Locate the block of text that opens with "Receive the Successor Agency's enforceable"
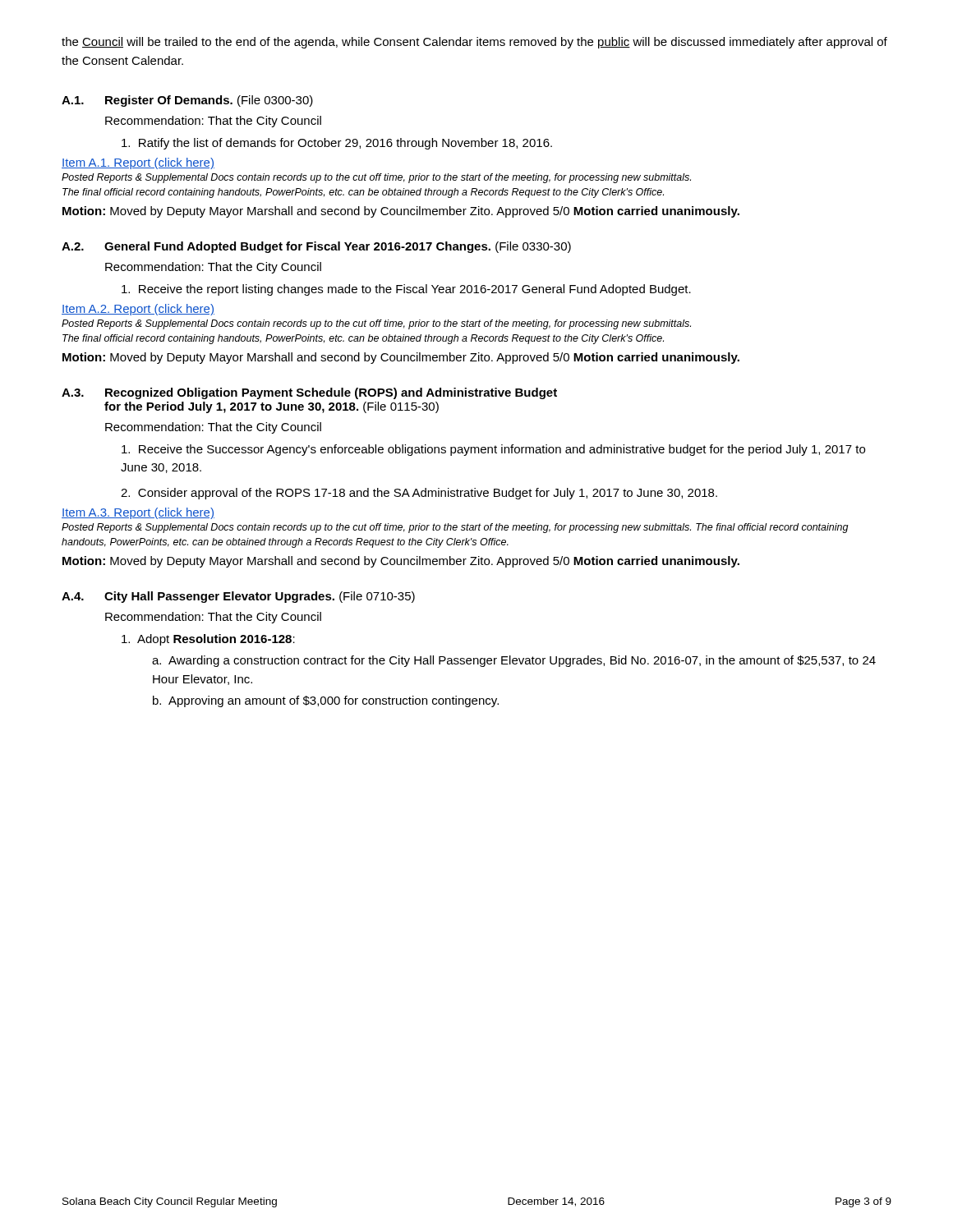Image resolution: width=953 pixels, height=1232 pixels. coord(493,458)
